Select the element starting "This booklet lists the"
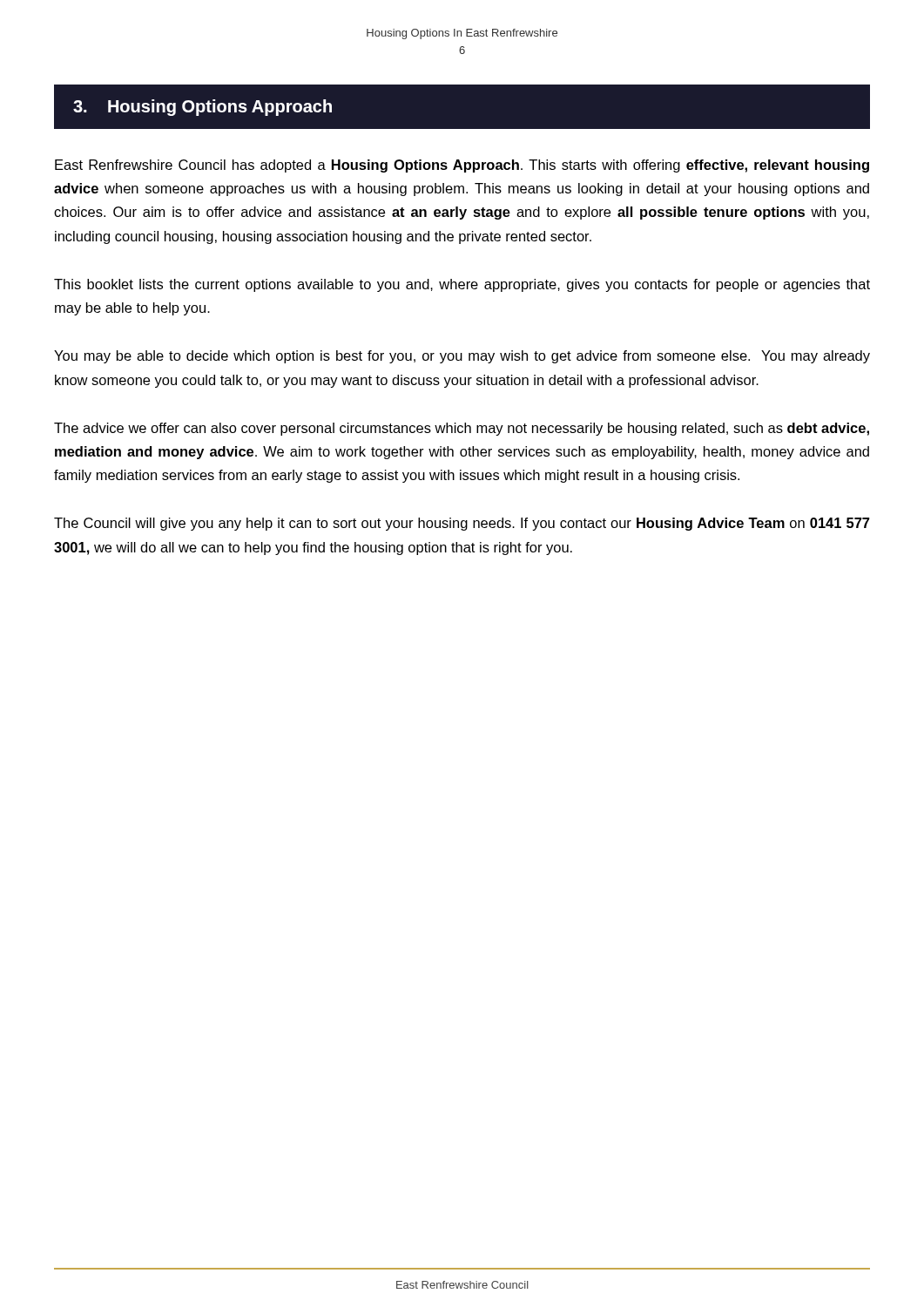This screenshot has width=924, height=1307. coord(462,296)
